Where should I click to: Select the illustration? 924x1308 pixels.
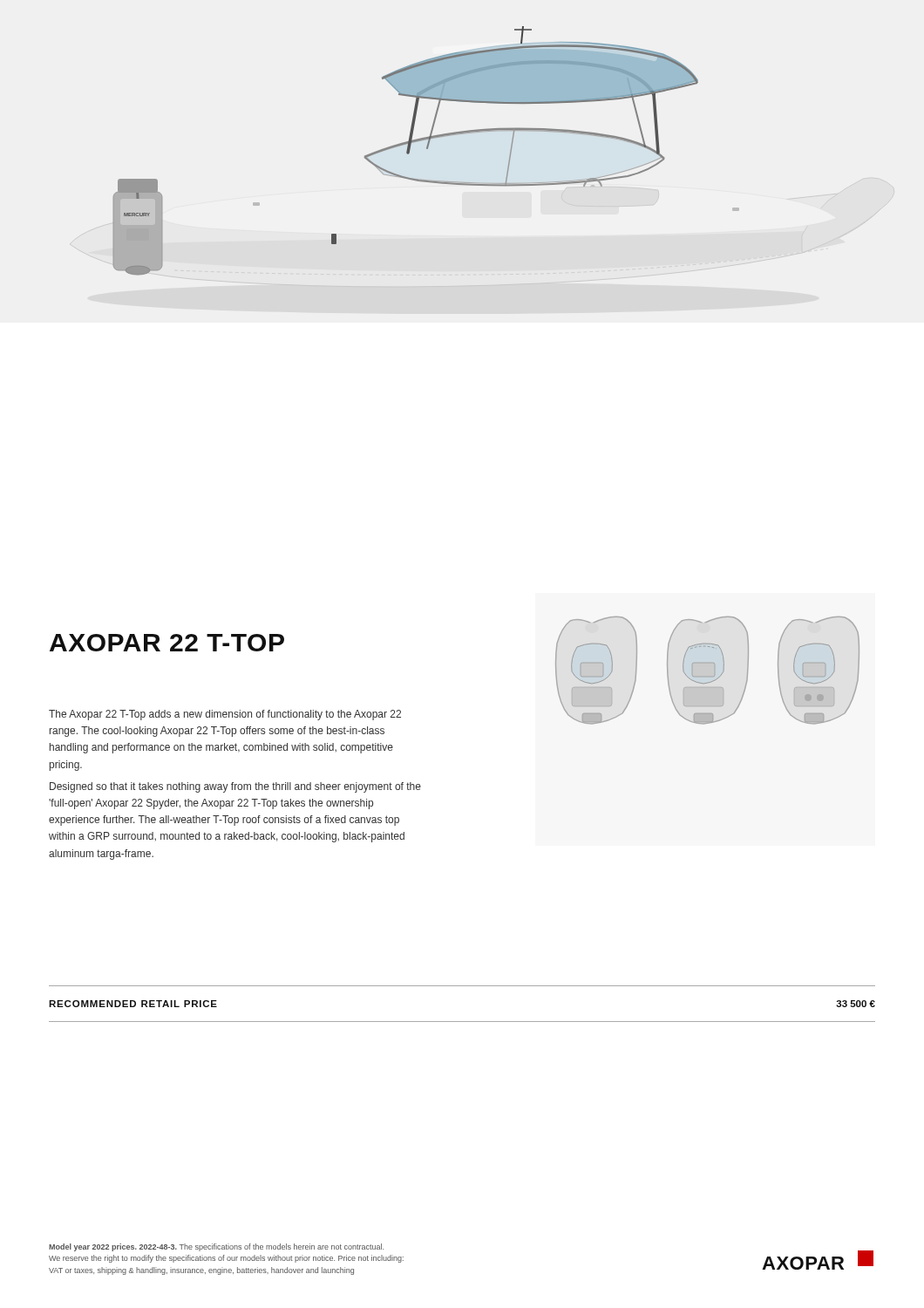click(x=705, y=719)
